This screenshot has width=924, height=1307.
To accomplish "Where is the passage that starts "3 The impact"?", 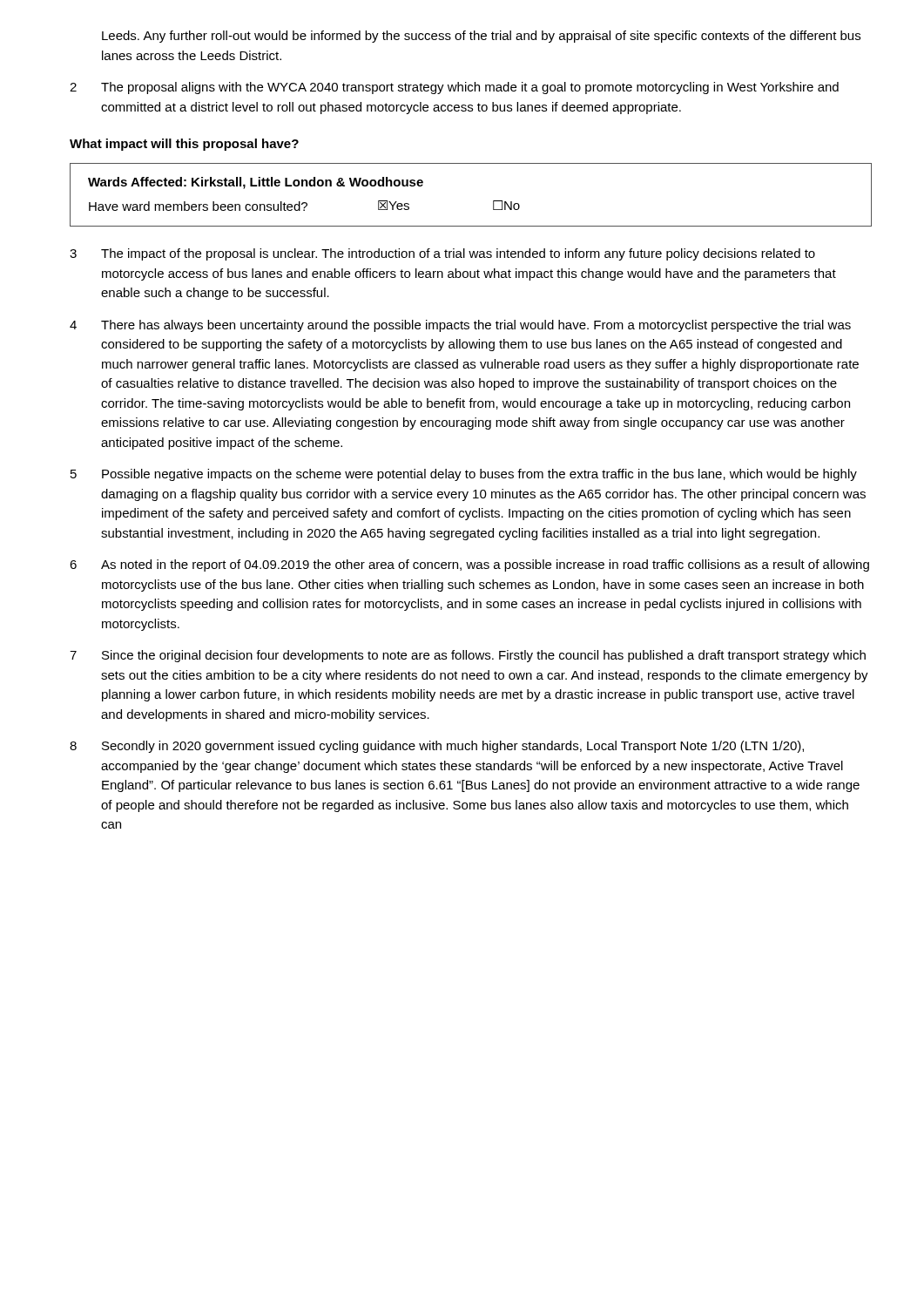I will (x=471, y=273).
